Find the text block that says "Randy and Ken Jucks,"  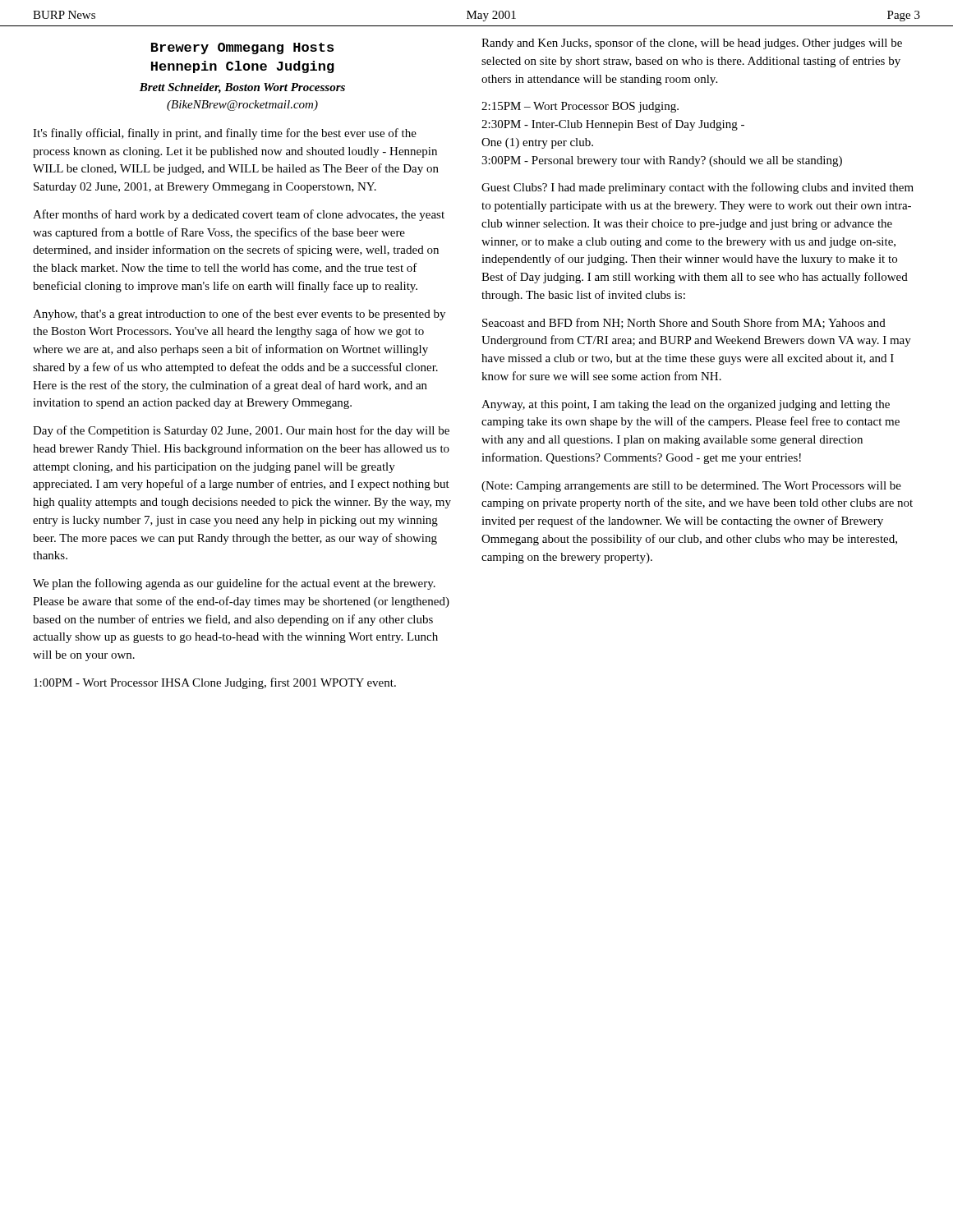click(701, 61)
